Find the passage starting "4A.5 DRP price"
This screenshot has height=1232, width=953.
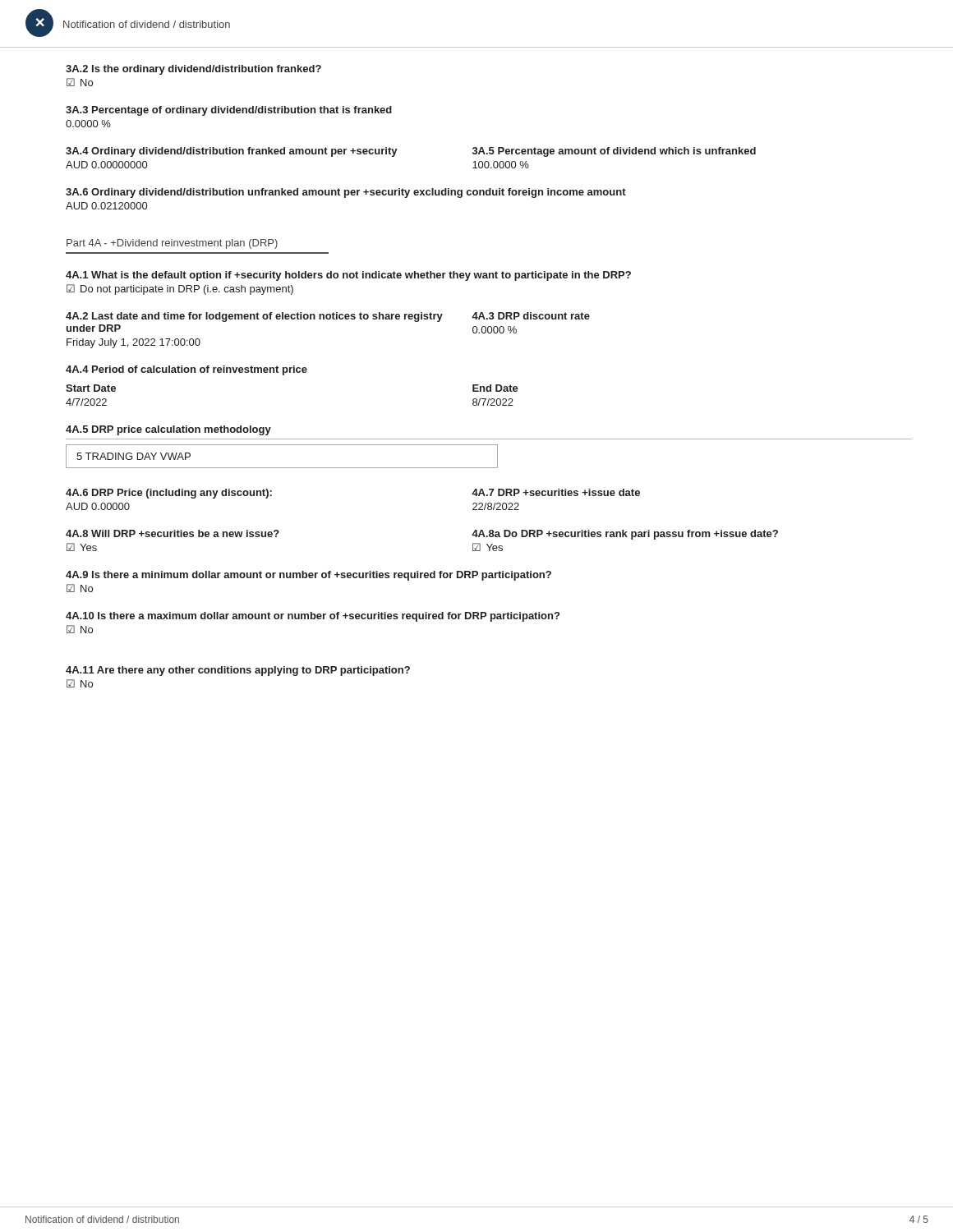coord(489,446)
